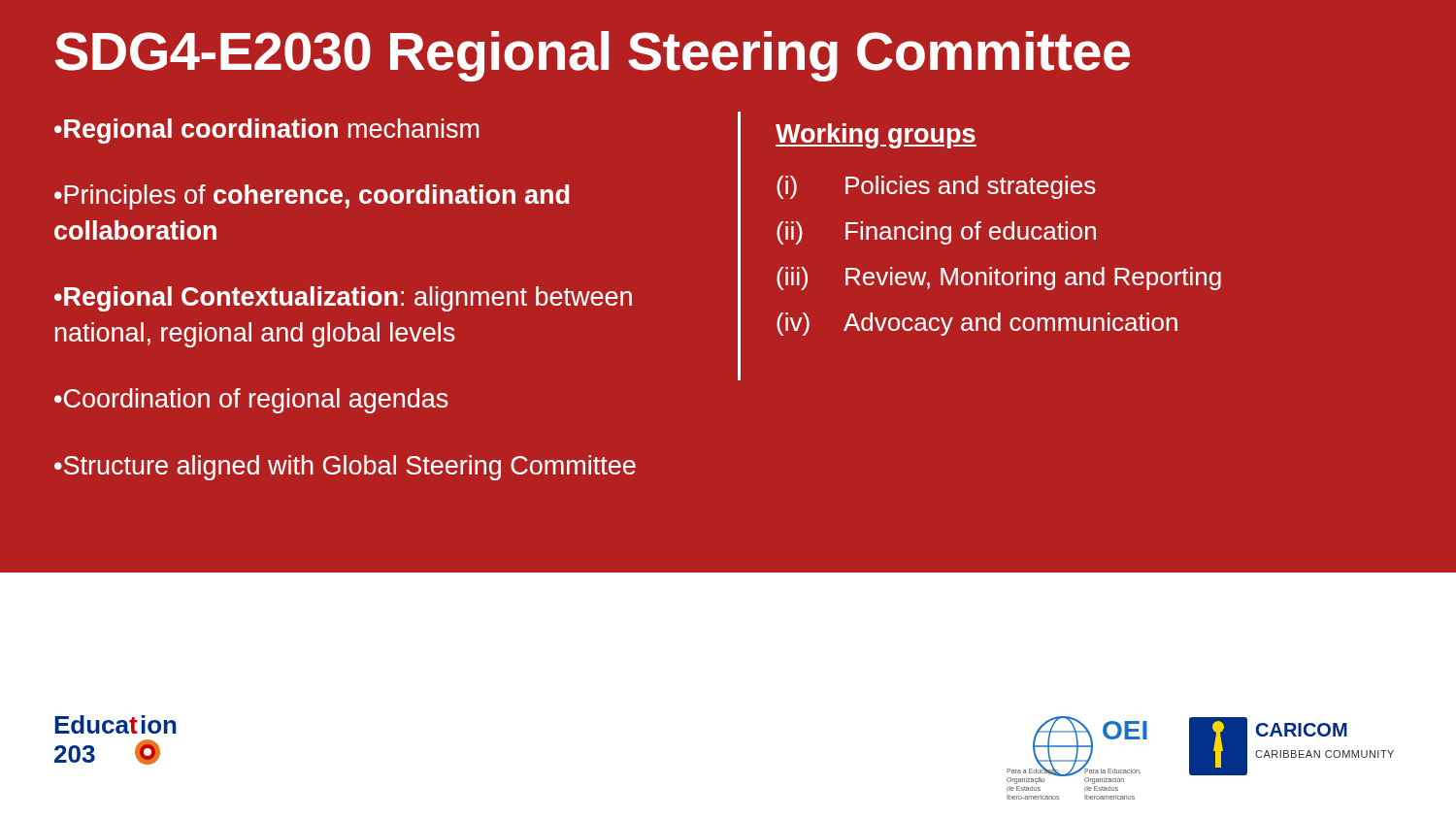Where does it say "•Structure aligned with Global Steering Committee"?
The image size is (1456, 819).
345,465
